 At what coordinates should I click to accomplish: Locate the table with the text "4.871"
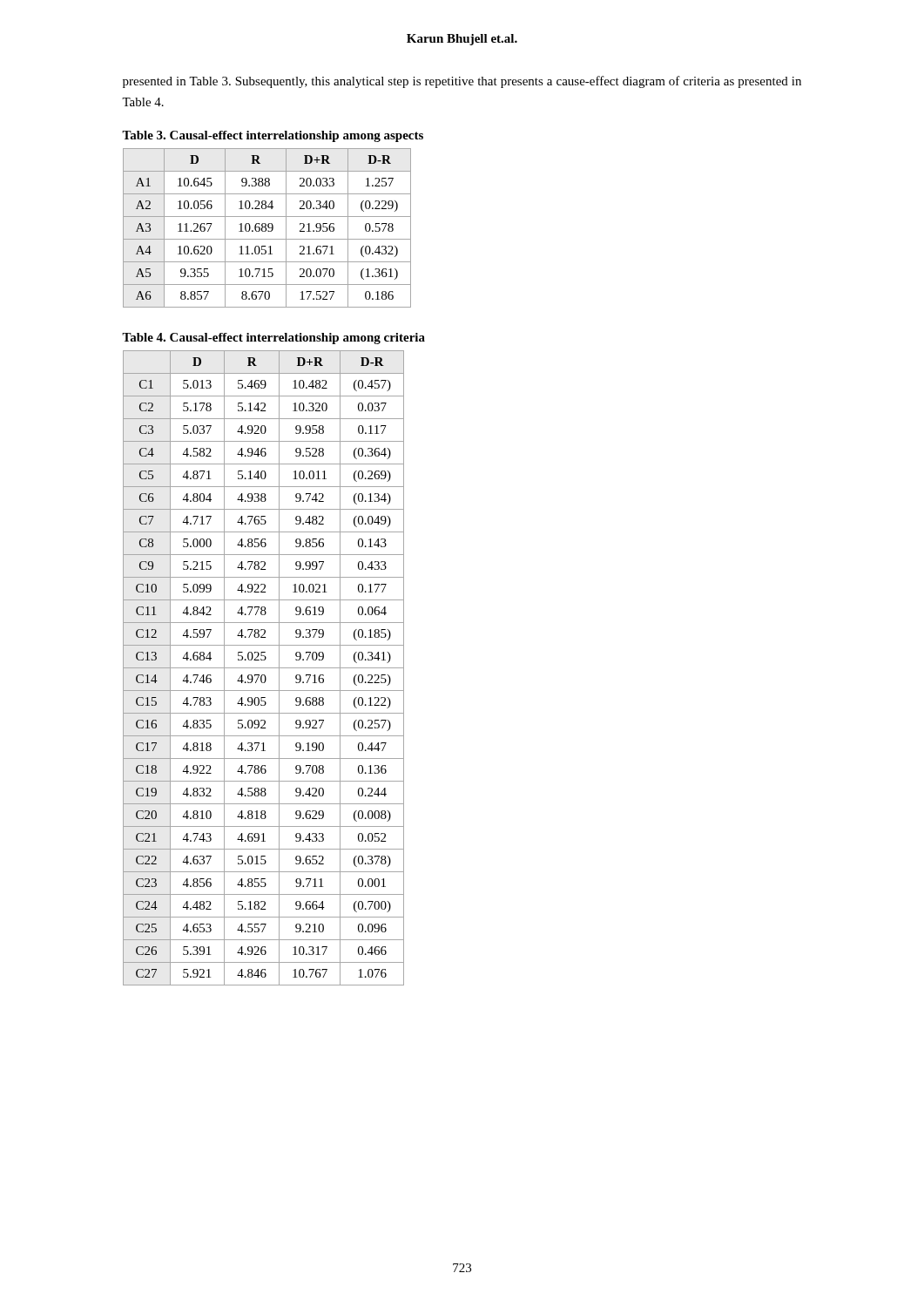462,668
